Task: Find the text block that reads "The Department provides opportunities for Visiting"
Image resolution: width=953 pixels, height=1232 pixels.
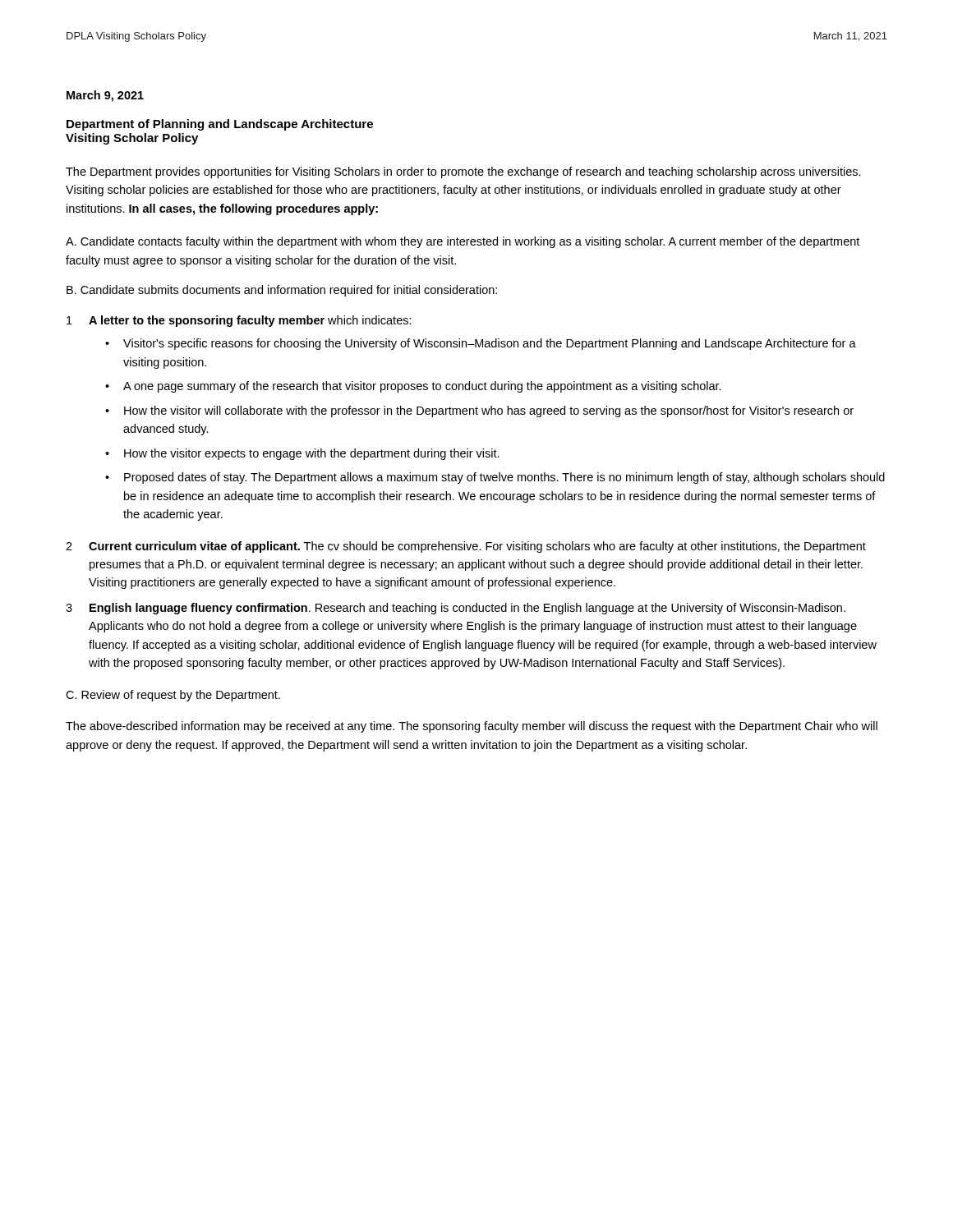Action: point(464,190)
